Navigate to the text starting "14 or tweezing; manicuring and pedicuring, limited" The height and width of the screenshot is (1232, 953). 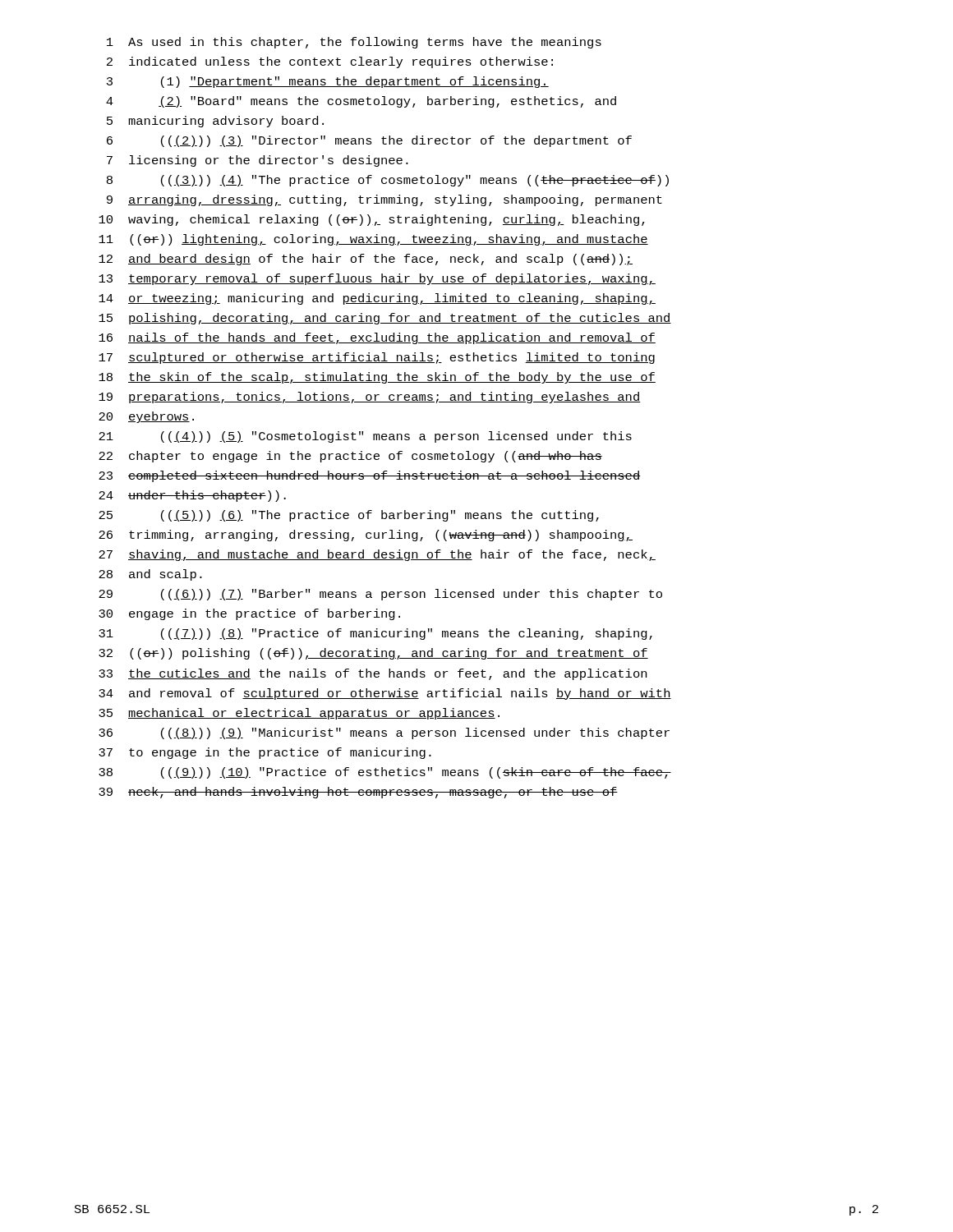tap(481, 299)
